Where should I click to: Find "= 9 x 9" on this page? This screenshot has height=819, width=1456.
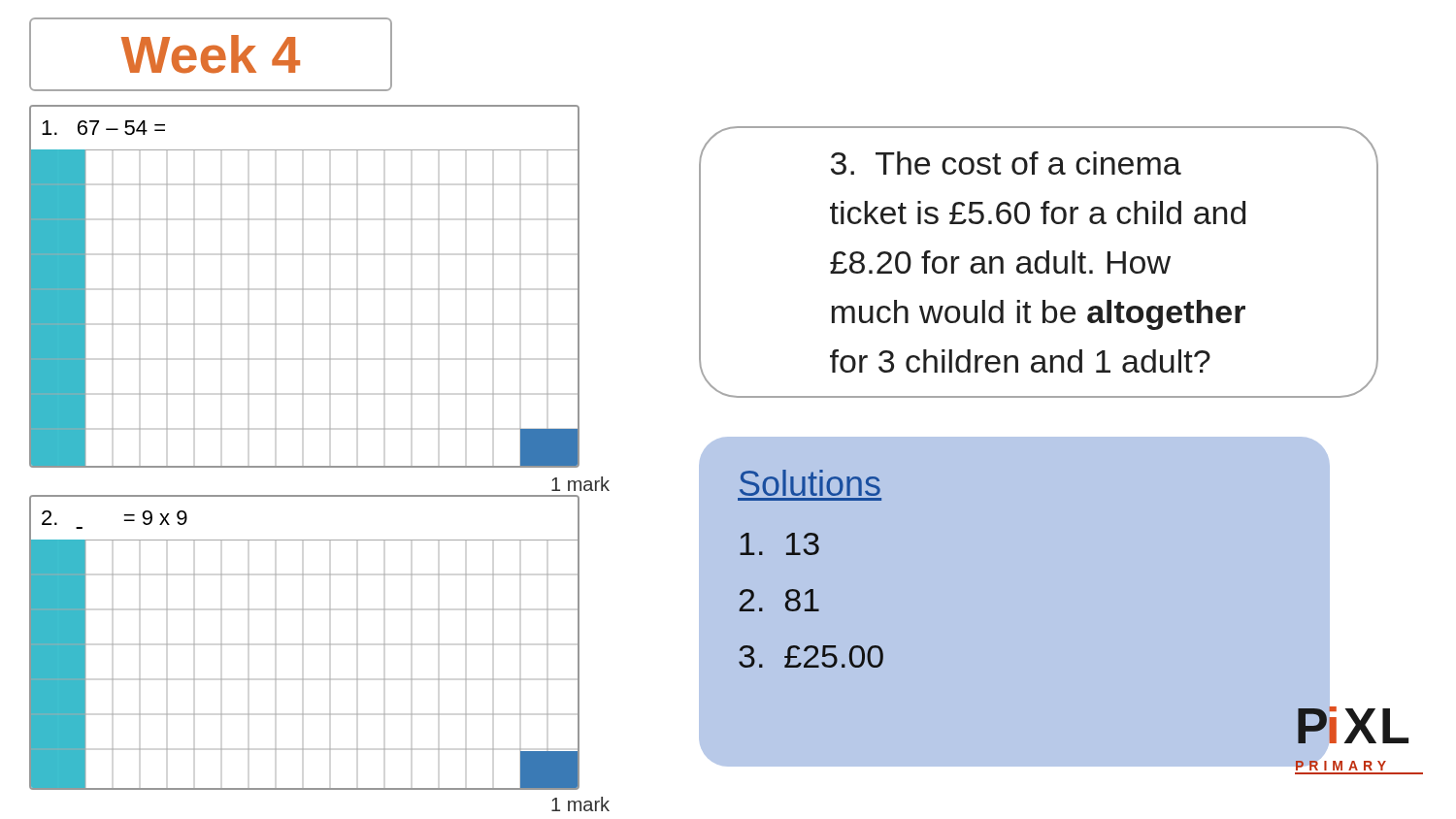point(301,512)
